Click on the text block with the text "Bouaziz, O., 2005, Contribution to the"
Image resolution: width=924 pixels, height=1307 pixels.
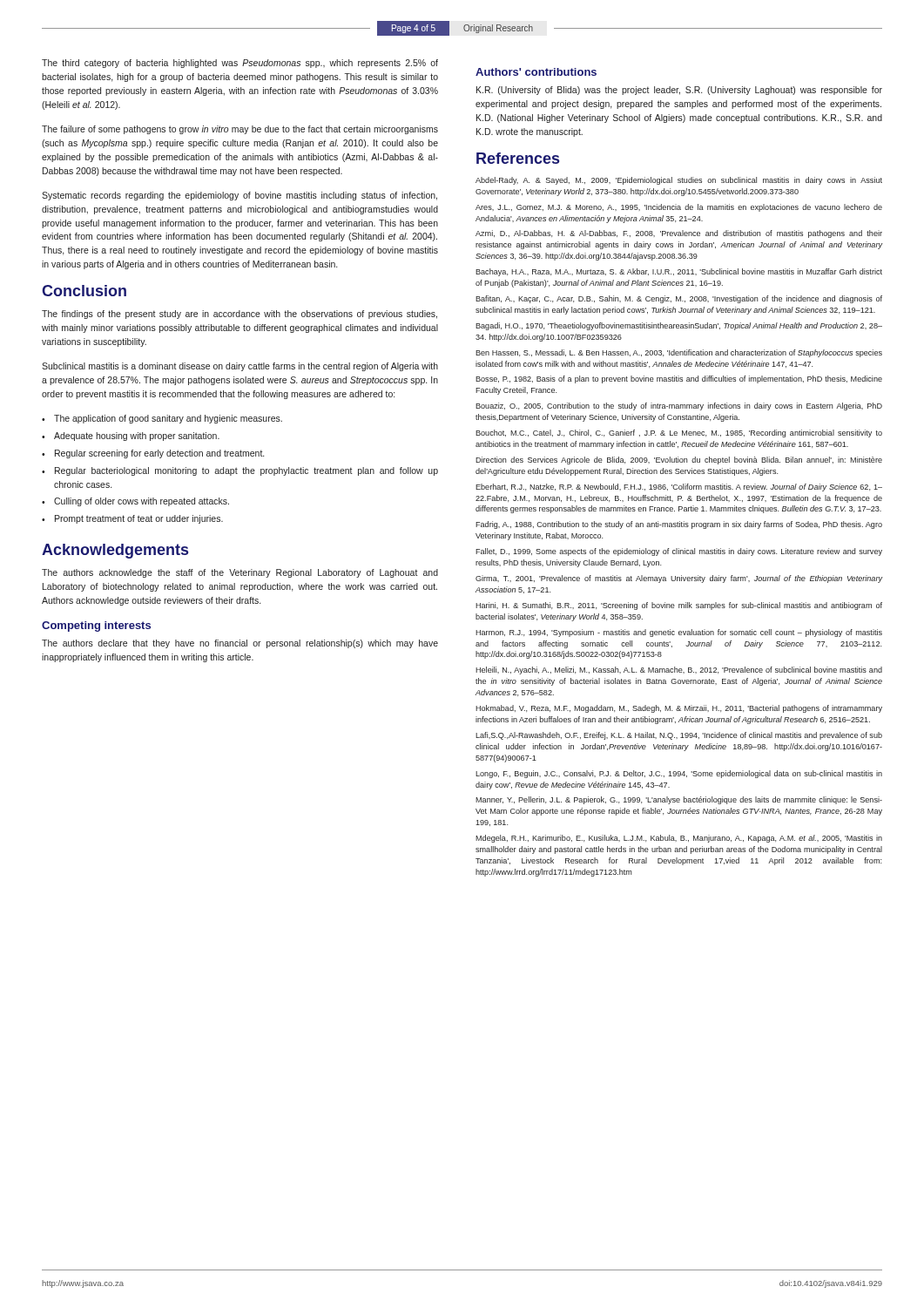679,412
